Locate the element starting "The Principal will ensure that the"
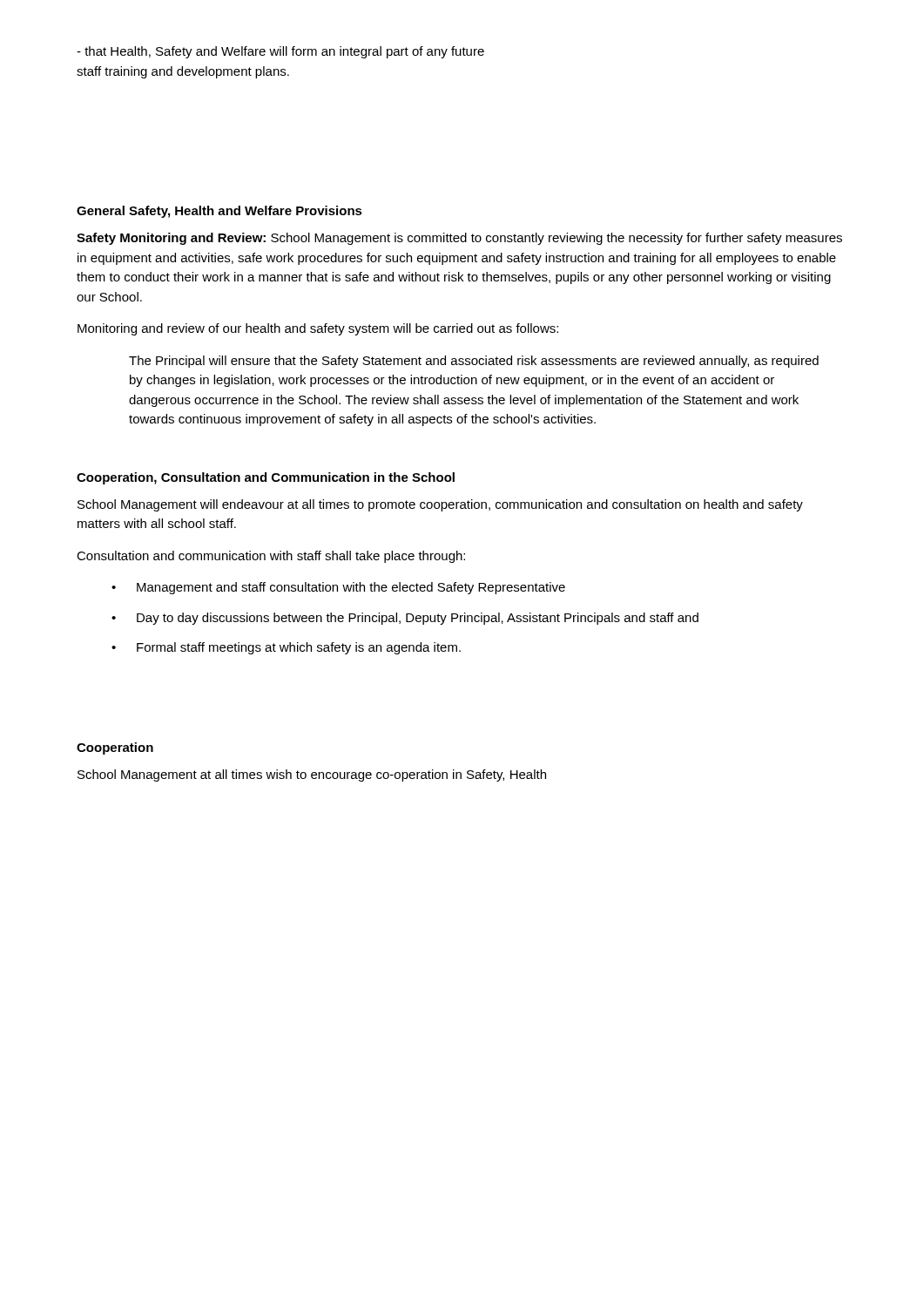The width and height of the screenshot is (924, 1307). (474, 389)
